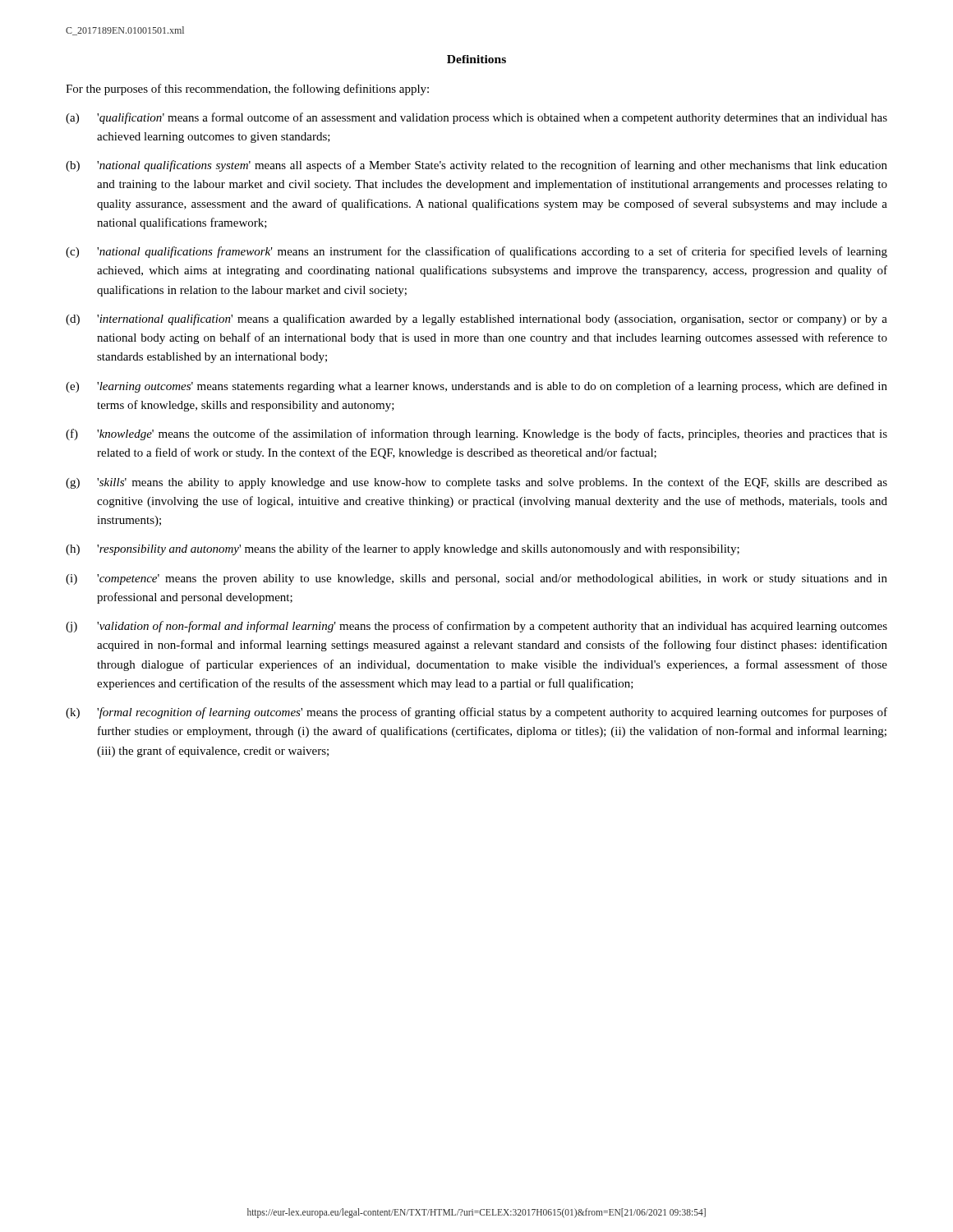953x1232 pixels.
Task: Locate the element starting "For the purposes of this recommendation,"
Action: pyautogui.click(x=248, y=89)
